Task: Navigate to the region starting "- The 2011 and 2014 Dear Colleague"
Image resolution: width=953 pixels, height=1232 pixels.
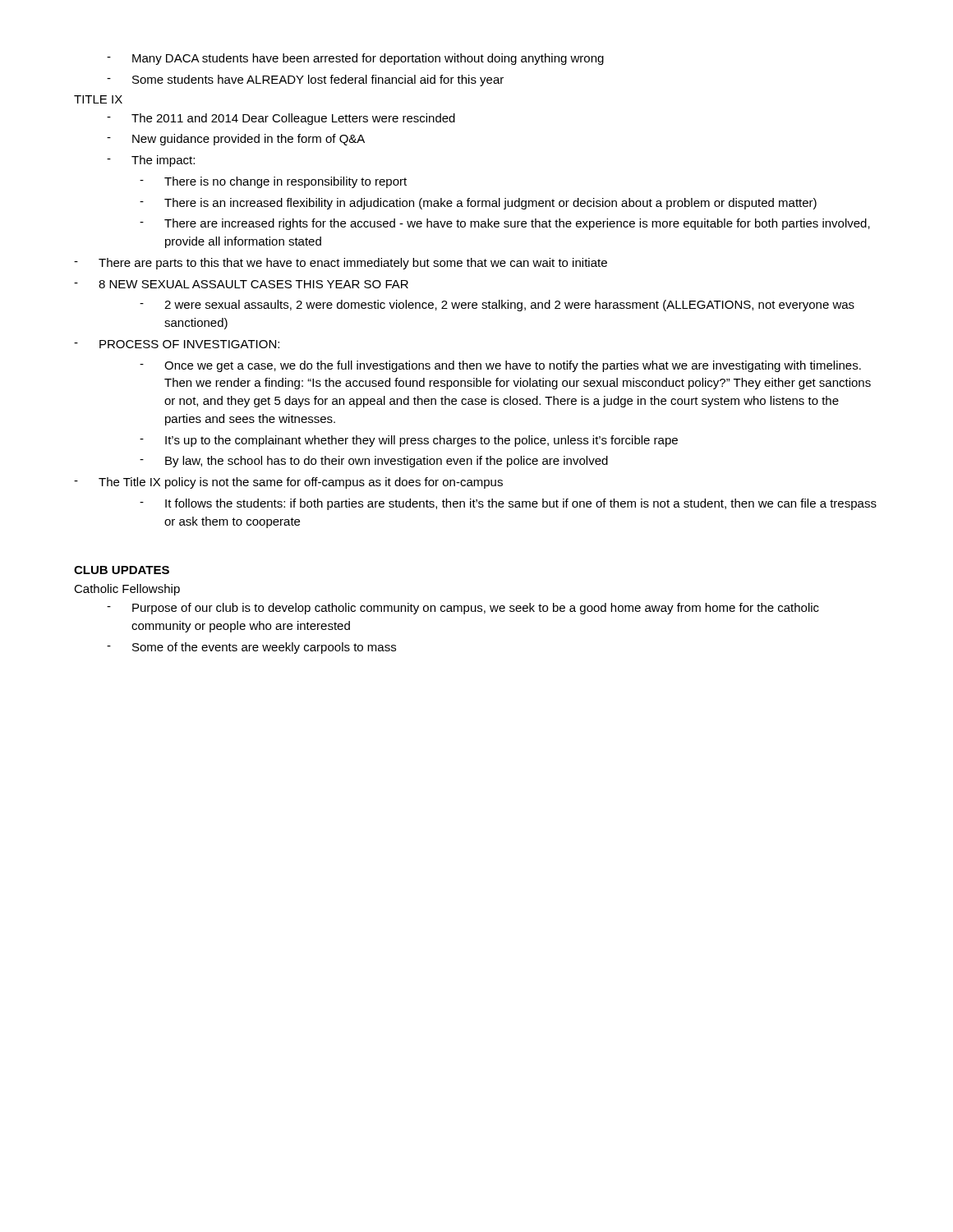Action: (281, 119)
